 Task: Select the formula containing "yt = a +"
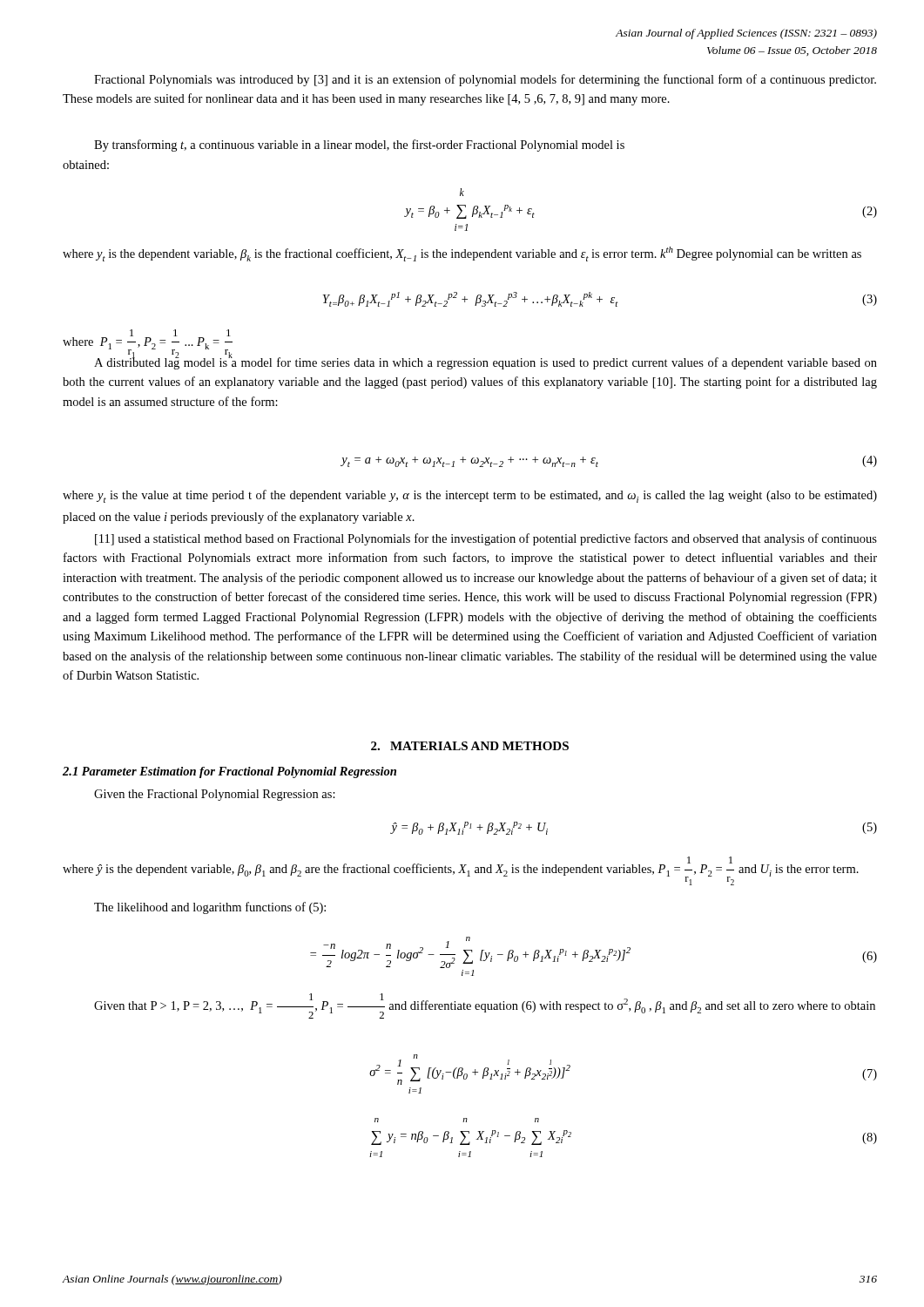pyautogui.click(x=470, y=460)
